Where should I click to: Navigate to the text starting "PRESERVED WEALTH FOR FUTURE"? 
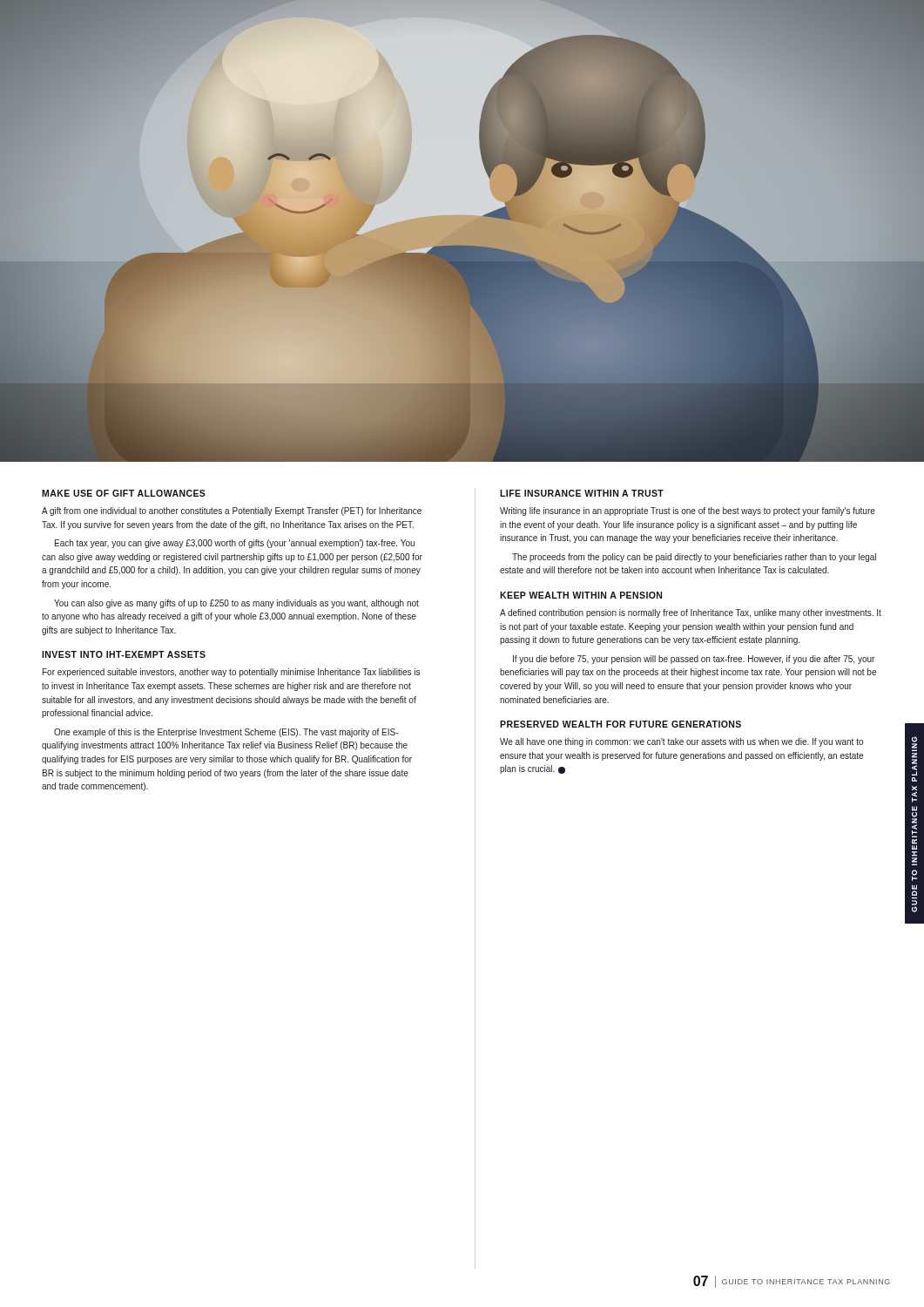tap(621, 724)
